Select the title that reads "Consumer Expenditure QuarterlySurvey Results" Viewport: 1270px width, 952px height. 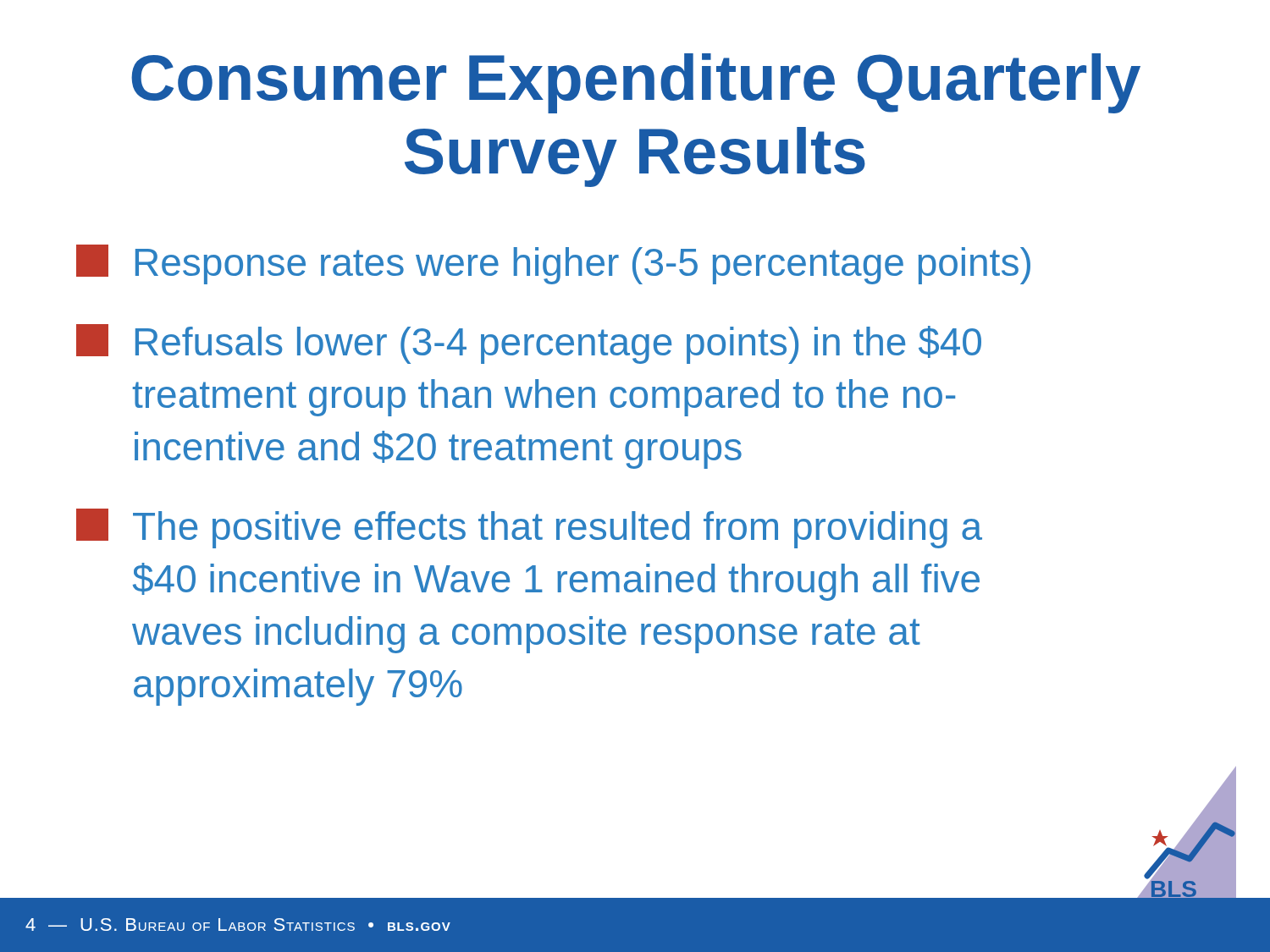click(635, 115)
